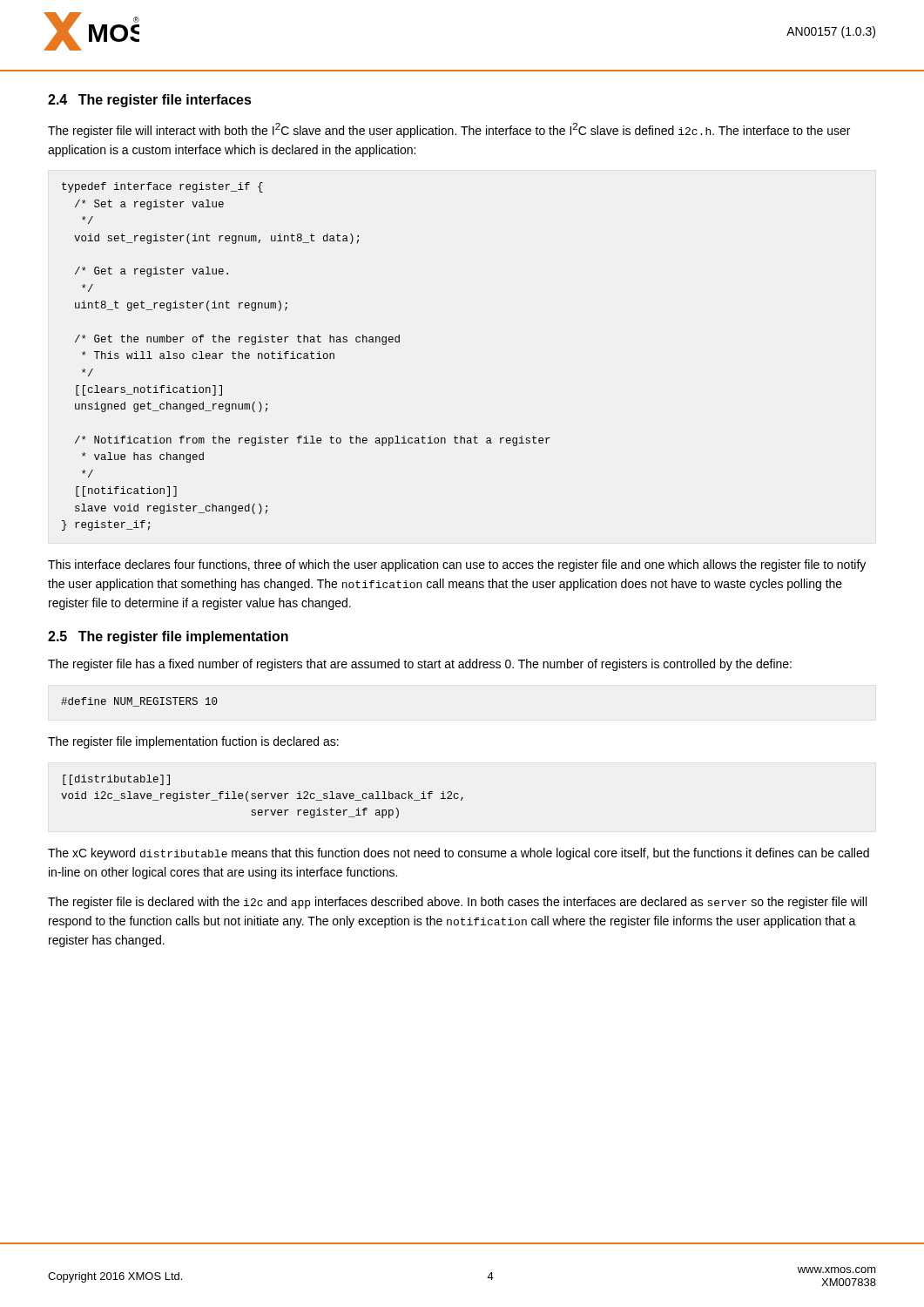Select the text block containing "The register file has a fixed number of"
Image resolution: width=924 pixels, height=1307 pixels.
tap(462, 665)
